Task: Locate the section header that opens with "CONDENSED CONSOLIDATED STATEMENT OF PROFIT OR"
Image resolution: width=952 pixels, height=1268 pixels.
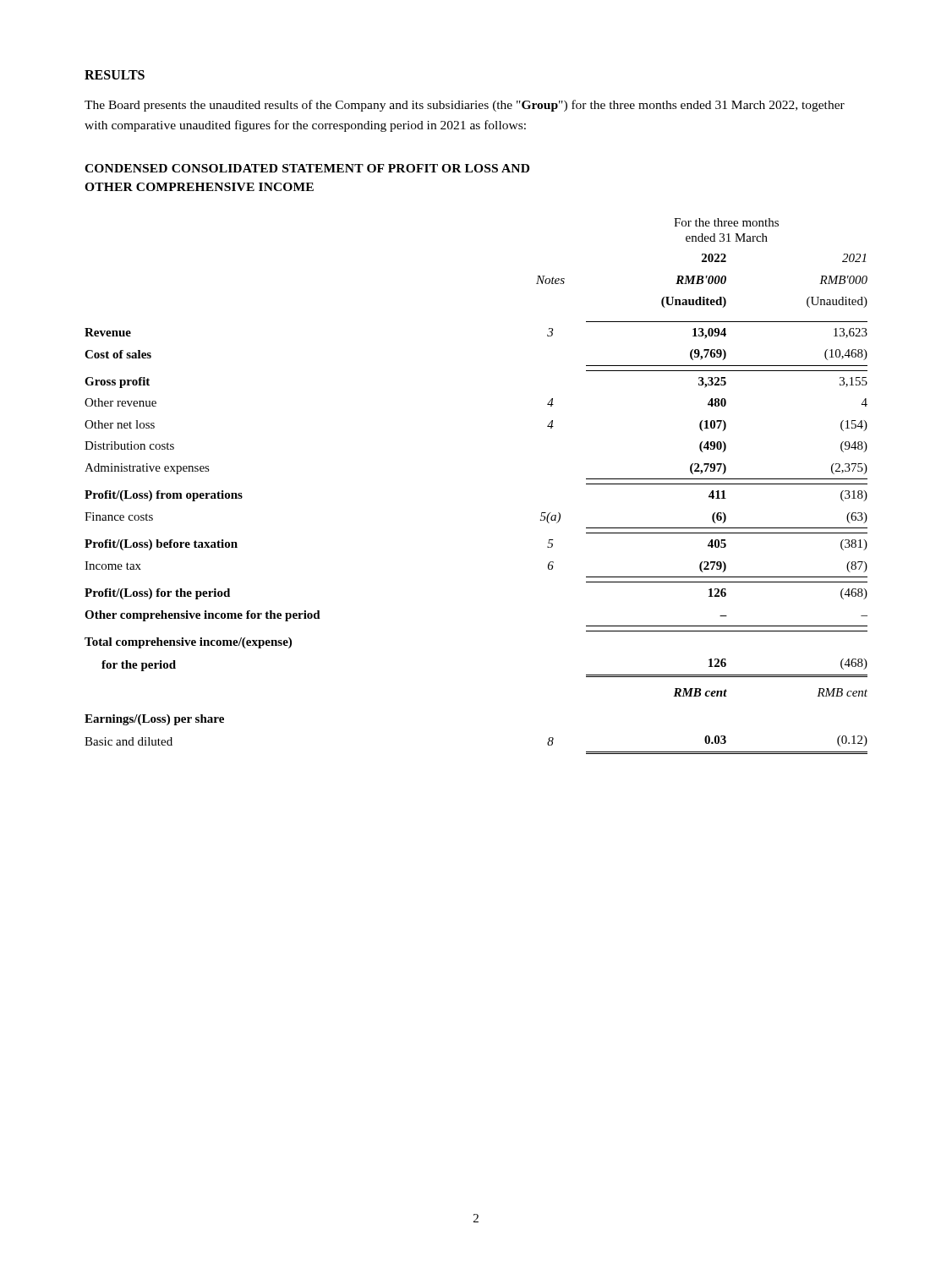Action: coord(307,177)
